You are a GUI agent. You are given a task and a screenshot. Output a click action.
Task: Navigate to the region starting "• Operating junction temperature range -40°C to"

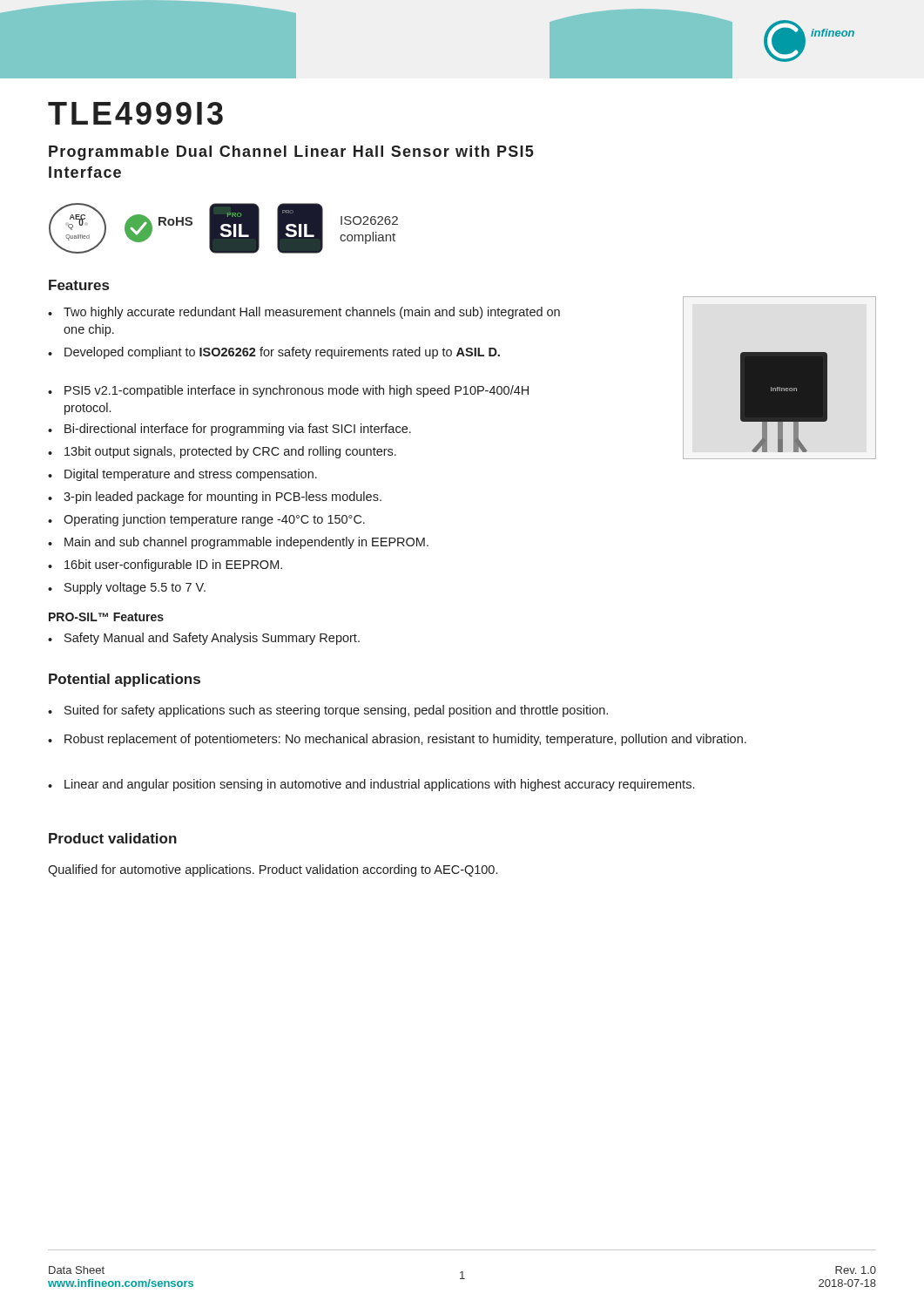tap(207, 520)
